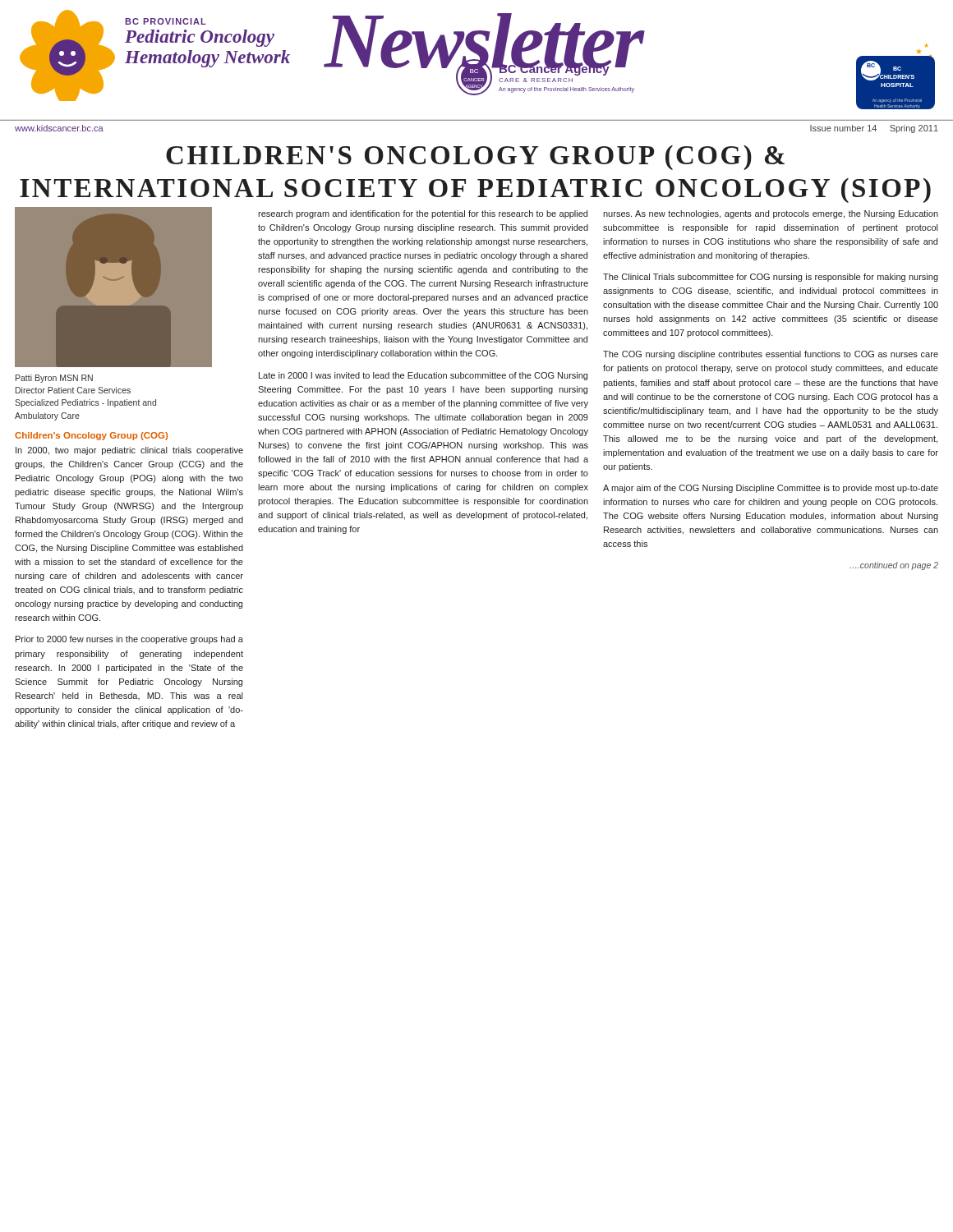The width and height of the screenshot is (953, 1232).
Task: Click on the text block containing "nurses. As new technologies,"
Action: 771,389
